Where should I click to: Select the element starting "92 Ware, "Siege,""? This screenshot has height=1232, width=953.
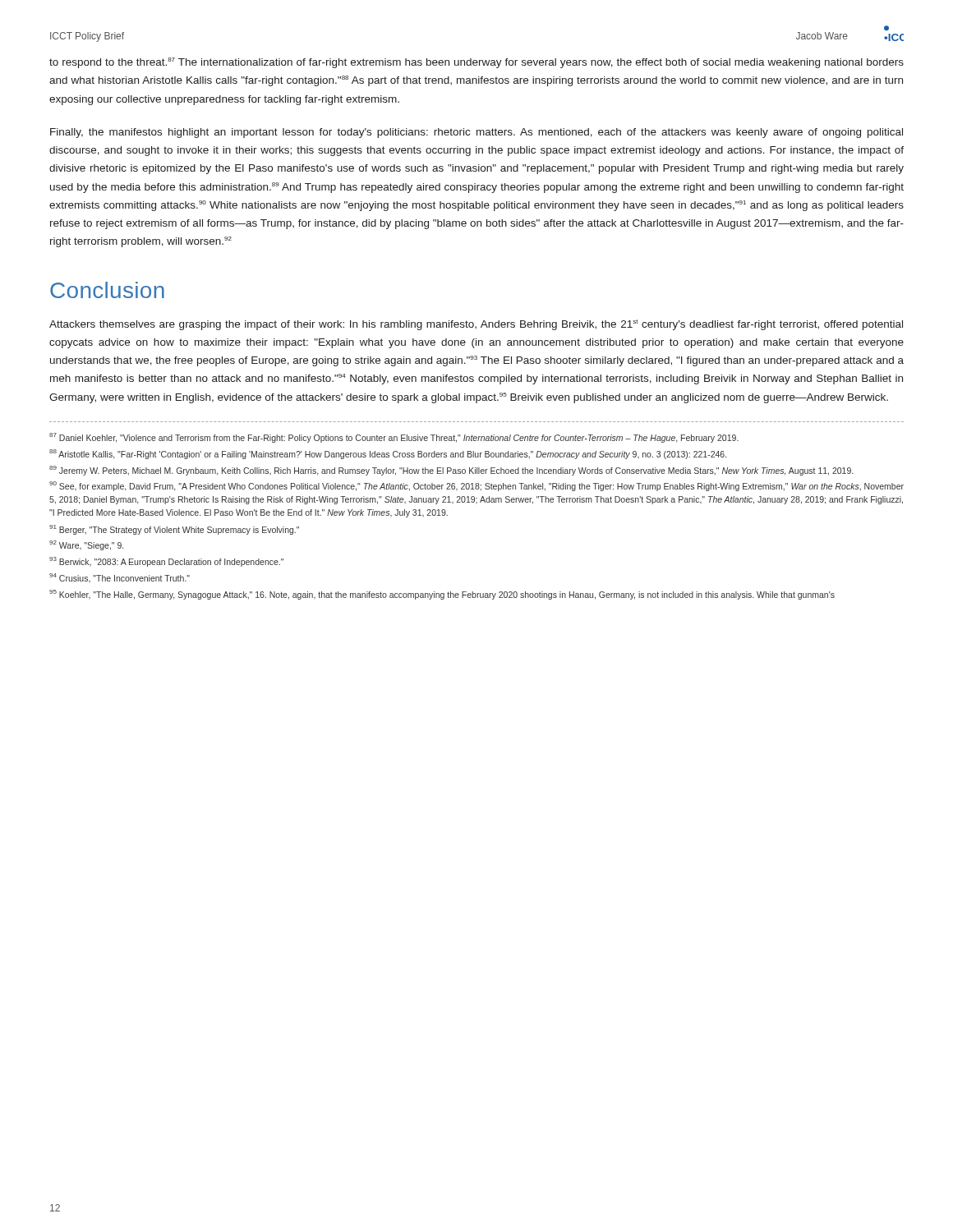coord(86,545)
